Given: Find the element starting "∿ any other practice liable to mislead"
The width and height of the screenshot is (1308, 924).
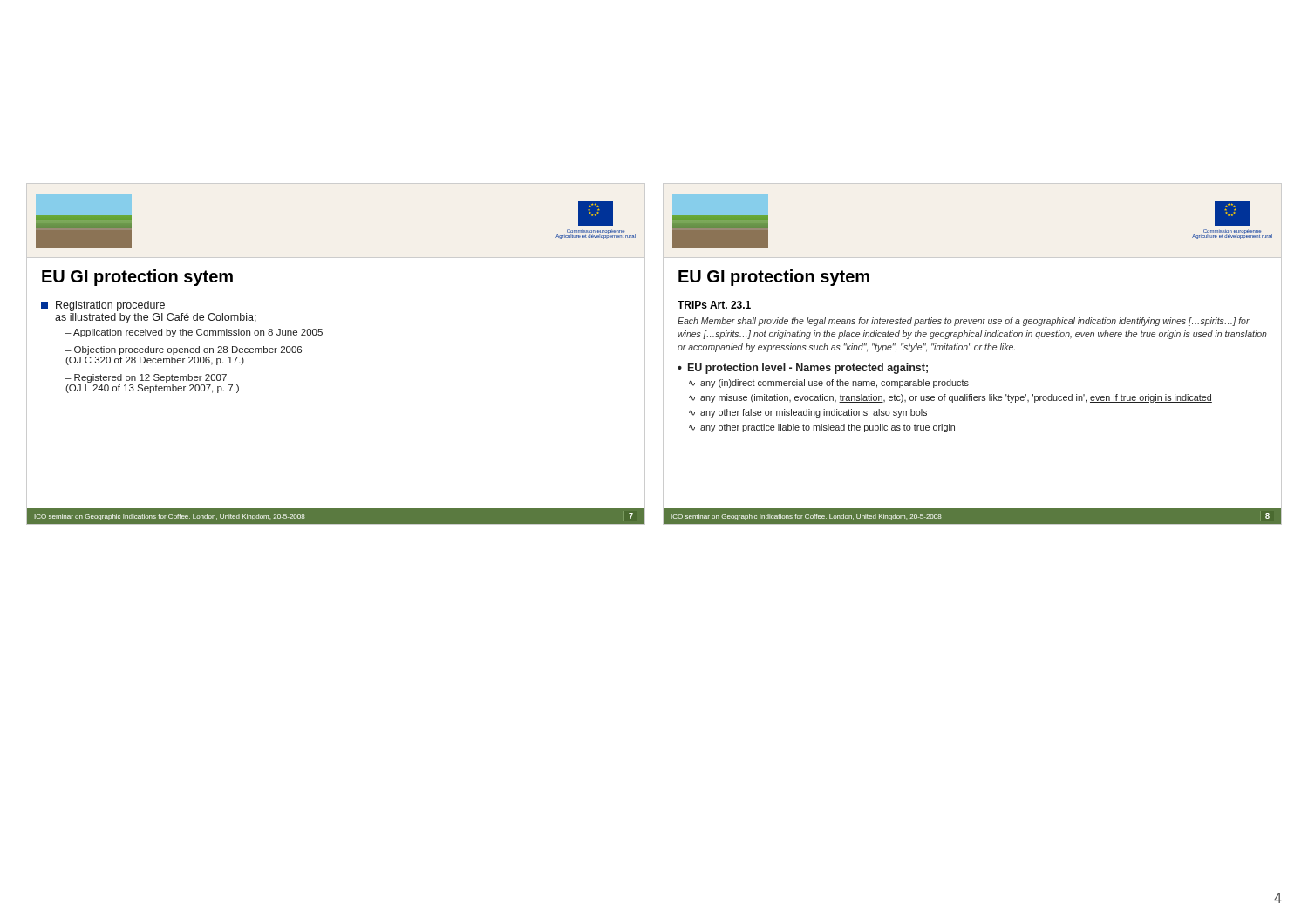Looking at the screenshot, I should point(822,427).
